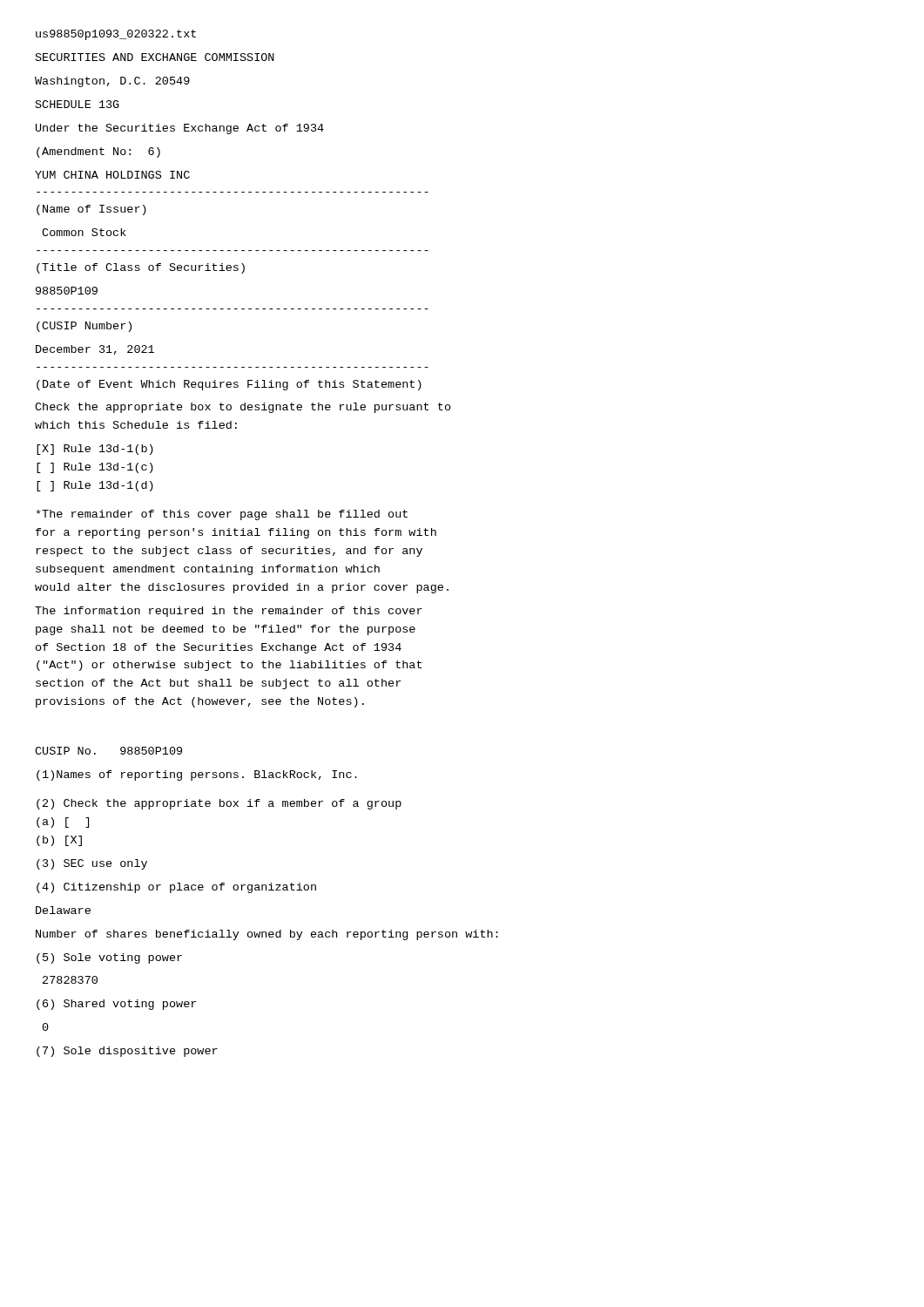
Task: Locate the text starting "(5) Sole voting power"
Action: [109, 958]
